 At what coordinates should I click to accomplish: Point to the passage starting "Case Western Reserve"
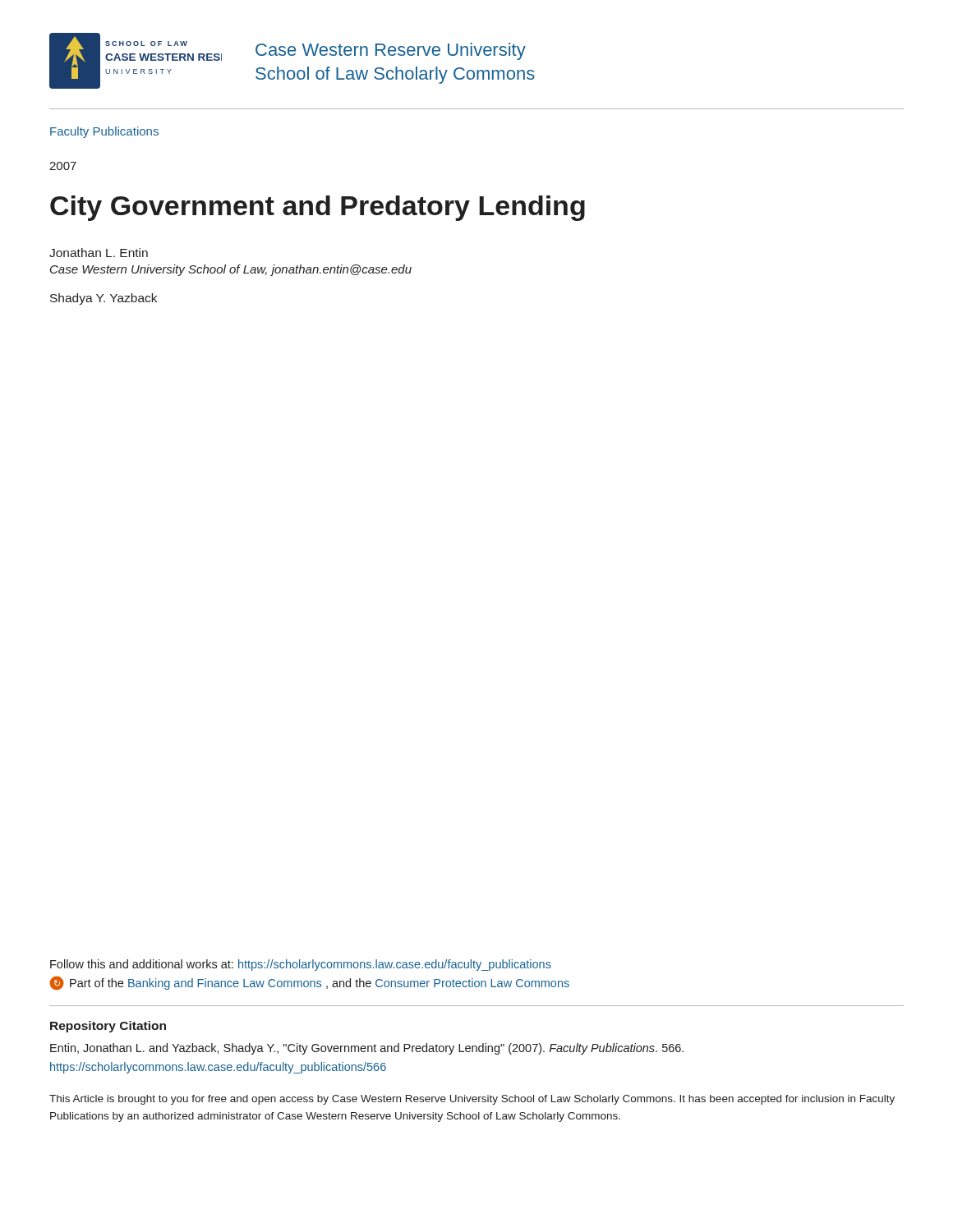pos(395,62)
